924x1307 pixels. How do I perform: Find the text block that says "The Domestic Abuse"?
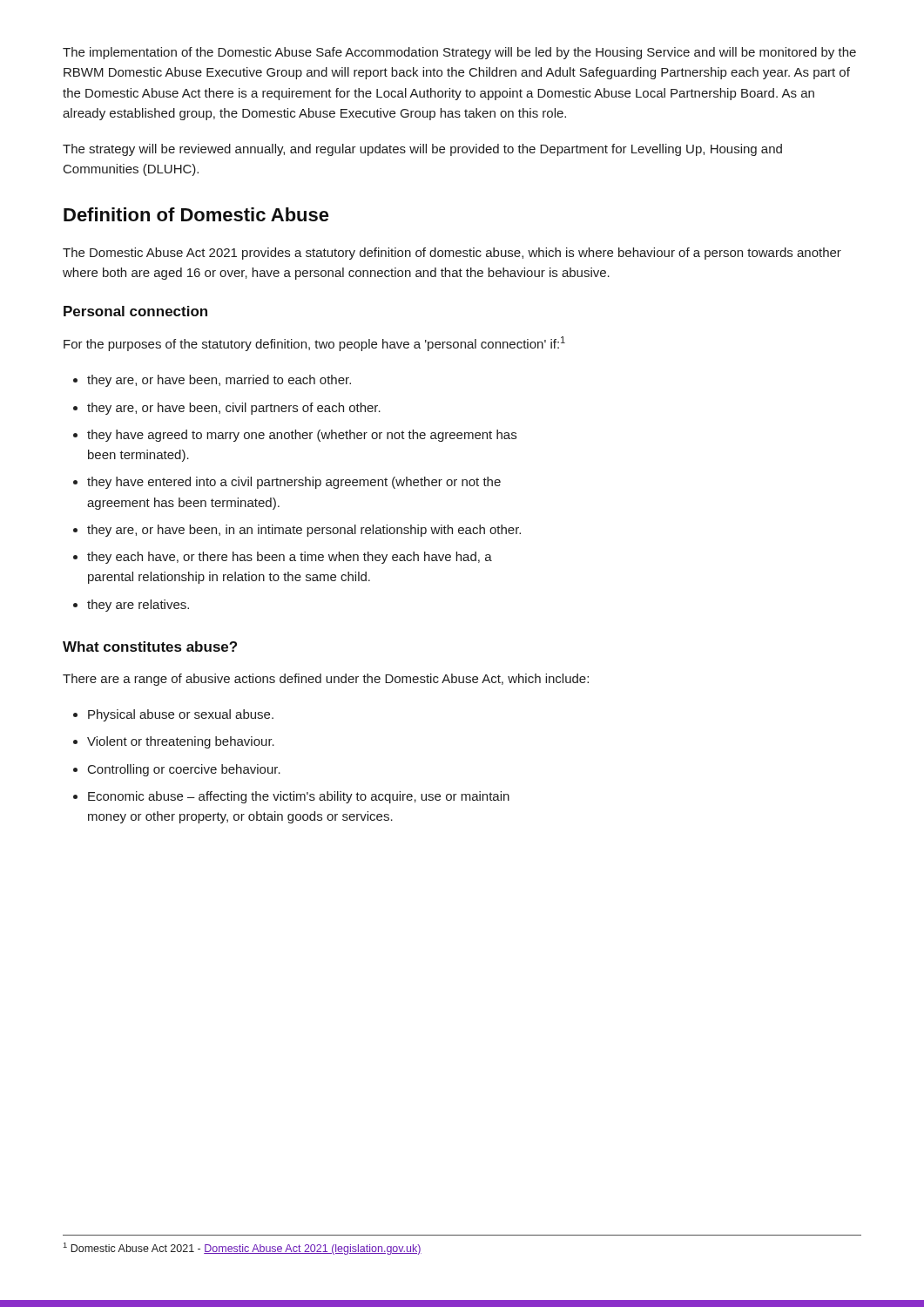452,262
